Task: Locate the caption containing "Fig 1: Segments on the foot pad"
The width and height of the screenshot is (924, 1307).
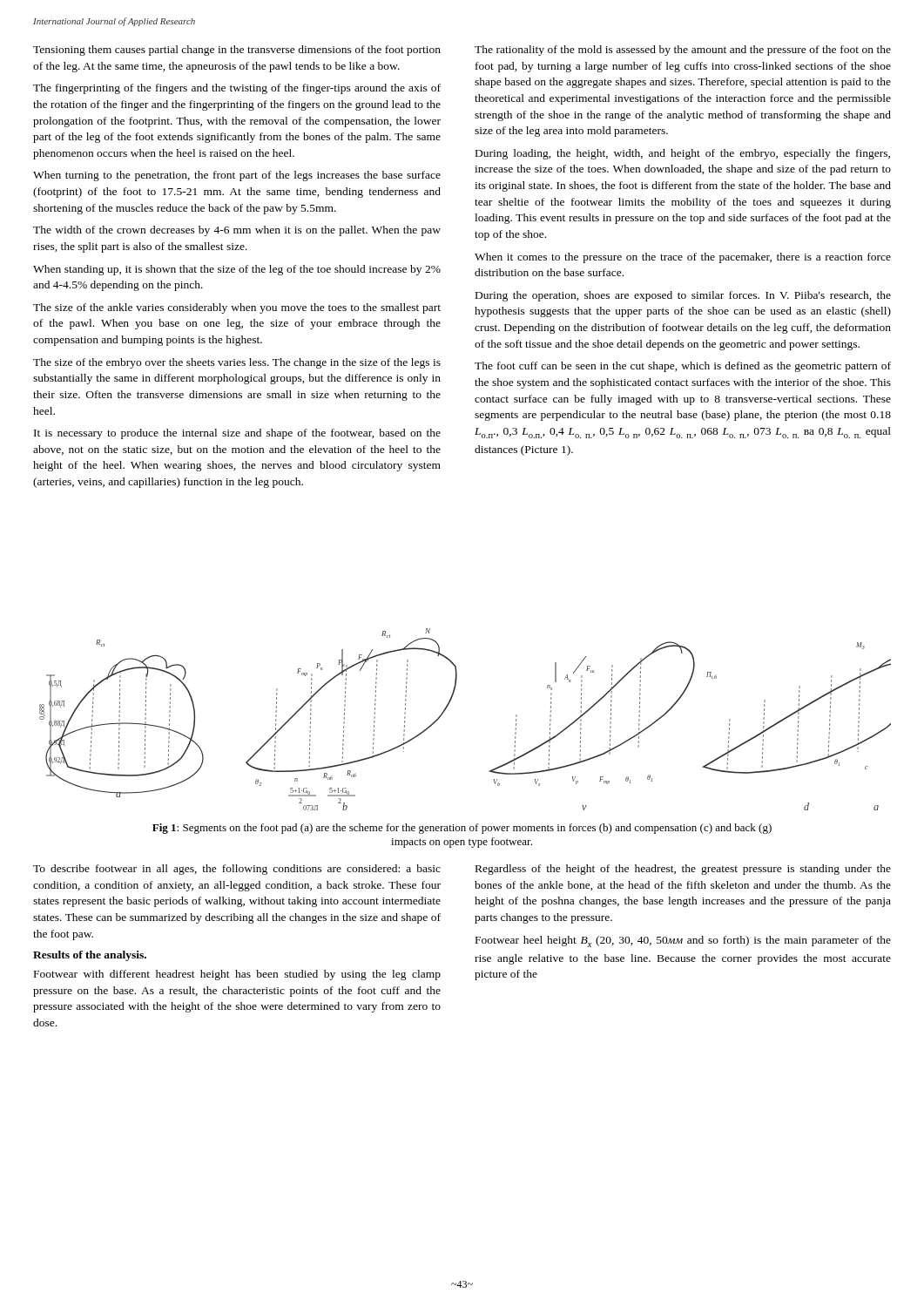Action: [462, 834]
